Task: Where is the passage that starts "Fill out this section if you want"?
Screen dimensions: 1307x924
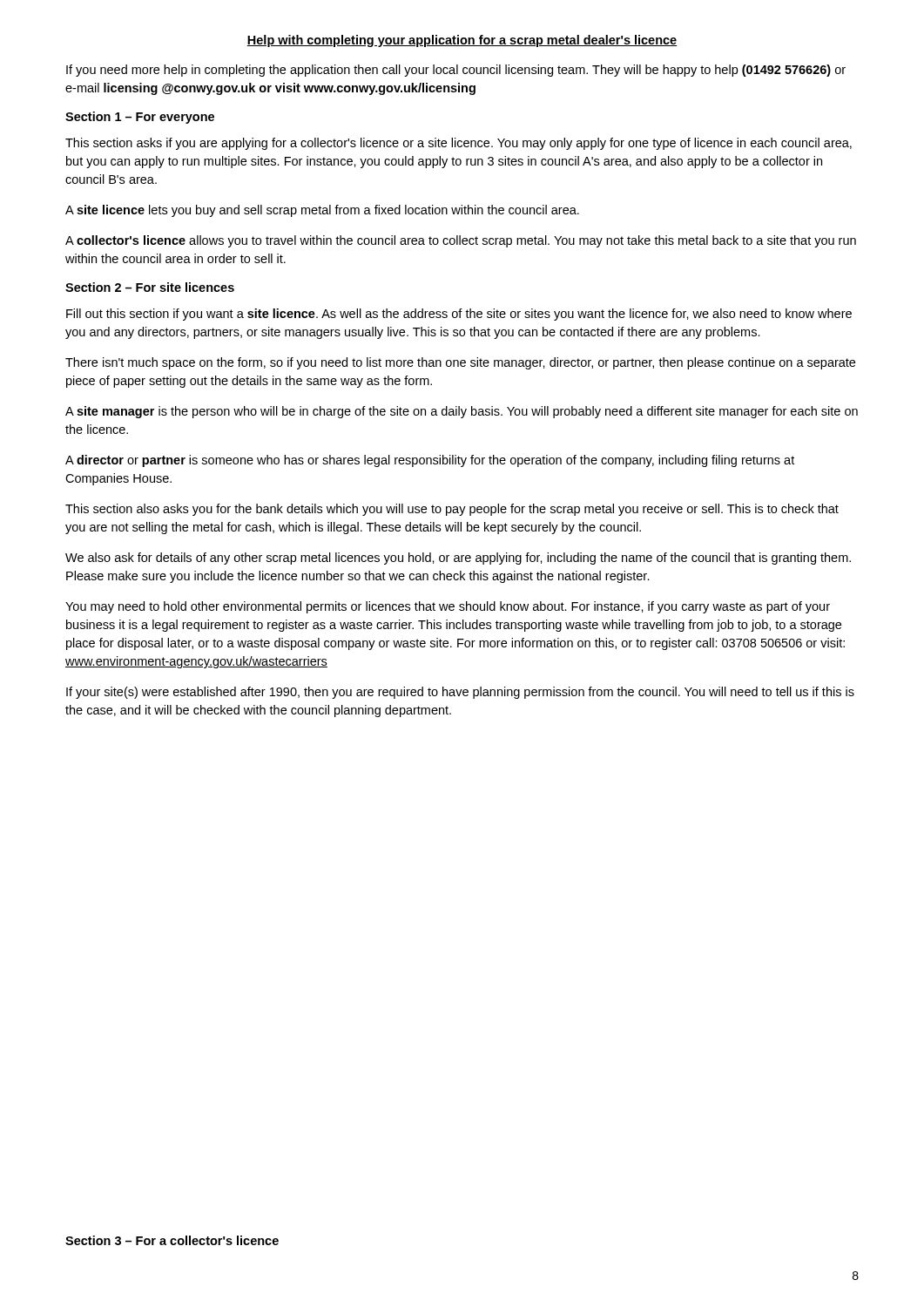Action: (x=459, y=323)
